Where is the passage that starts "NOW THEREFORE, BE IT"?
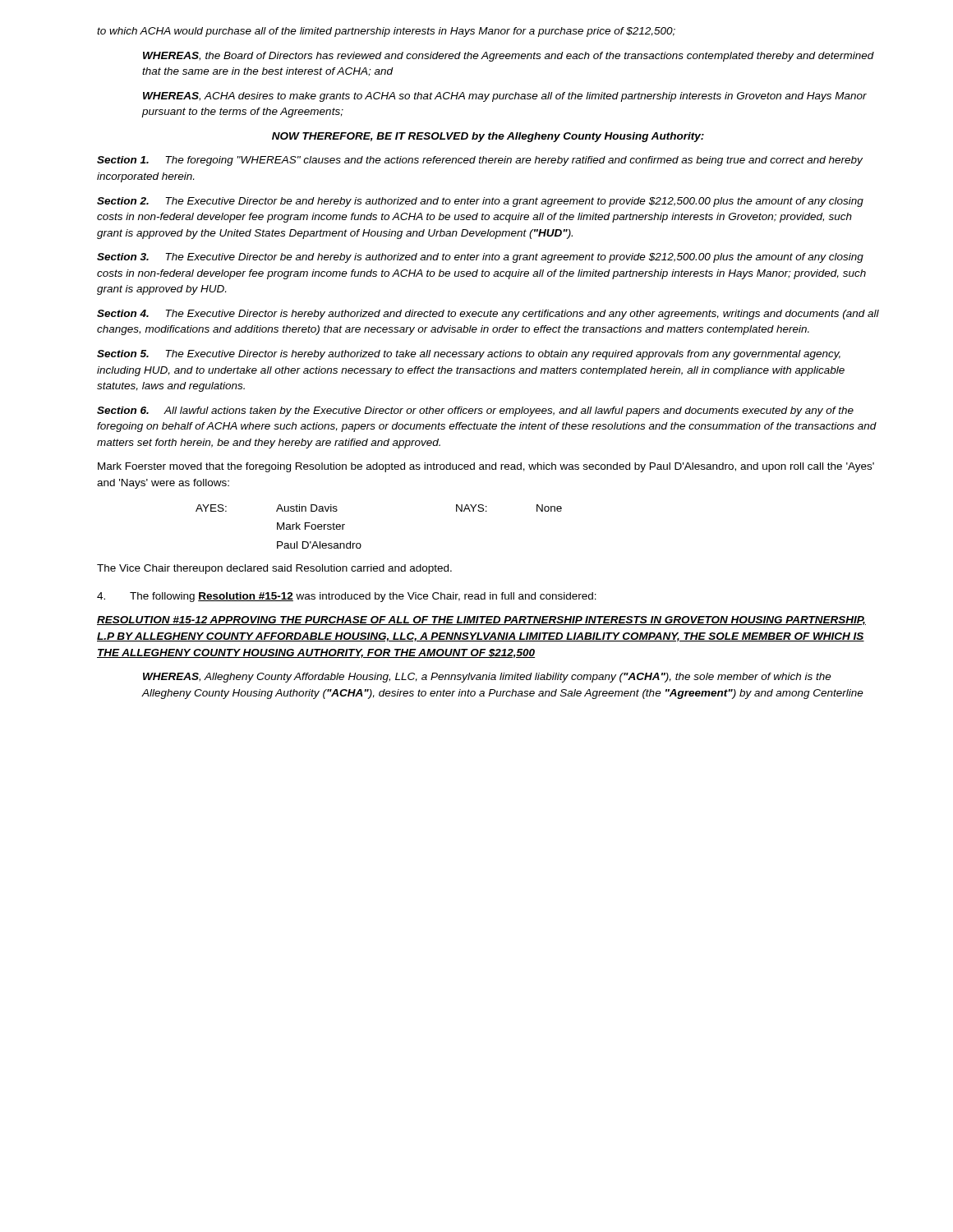This screenshot has width=953, height=1232. coord(488,136)
